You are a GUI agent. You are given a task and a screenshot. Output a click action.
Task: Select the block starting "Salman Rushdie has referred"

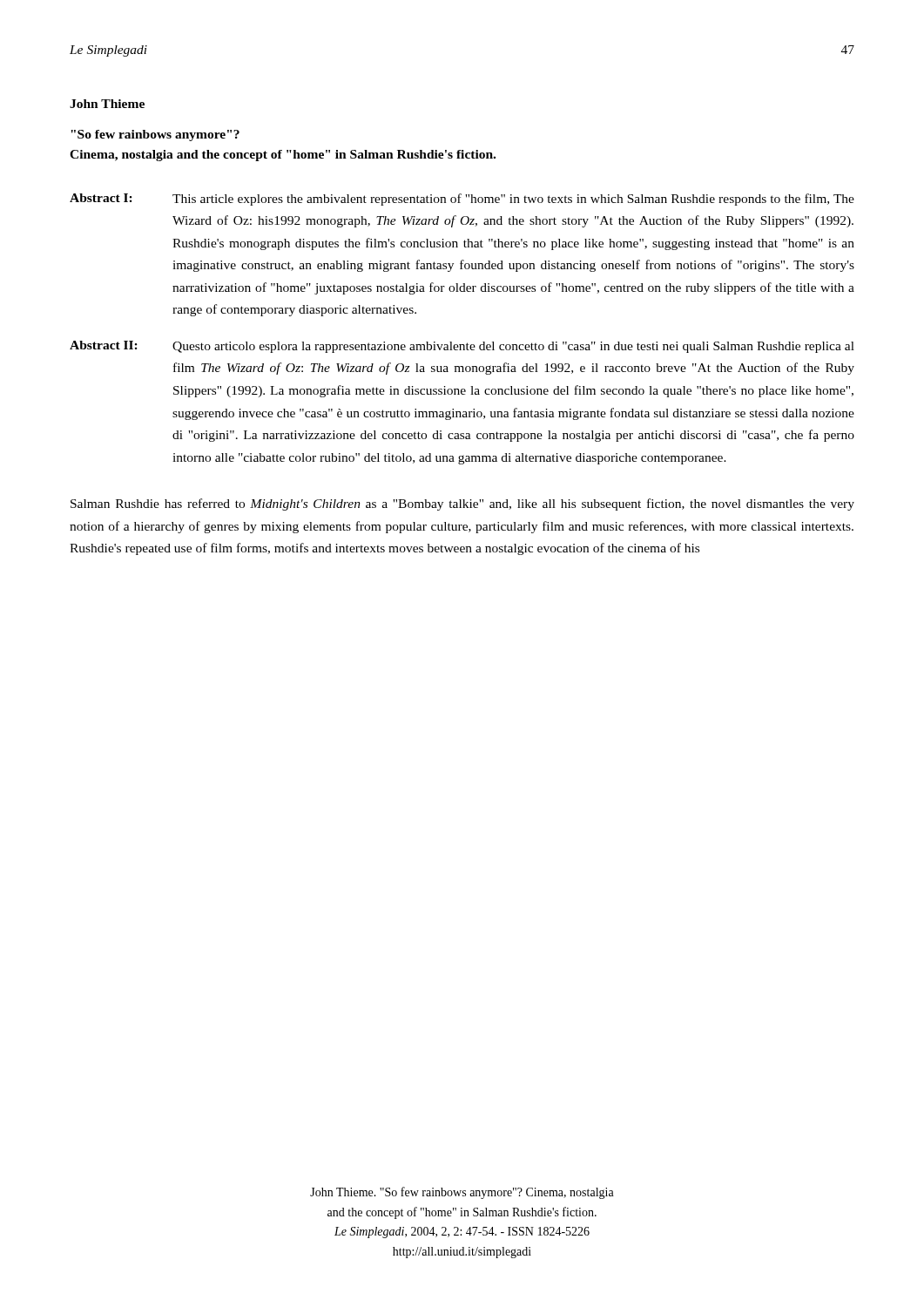(462, 526)
